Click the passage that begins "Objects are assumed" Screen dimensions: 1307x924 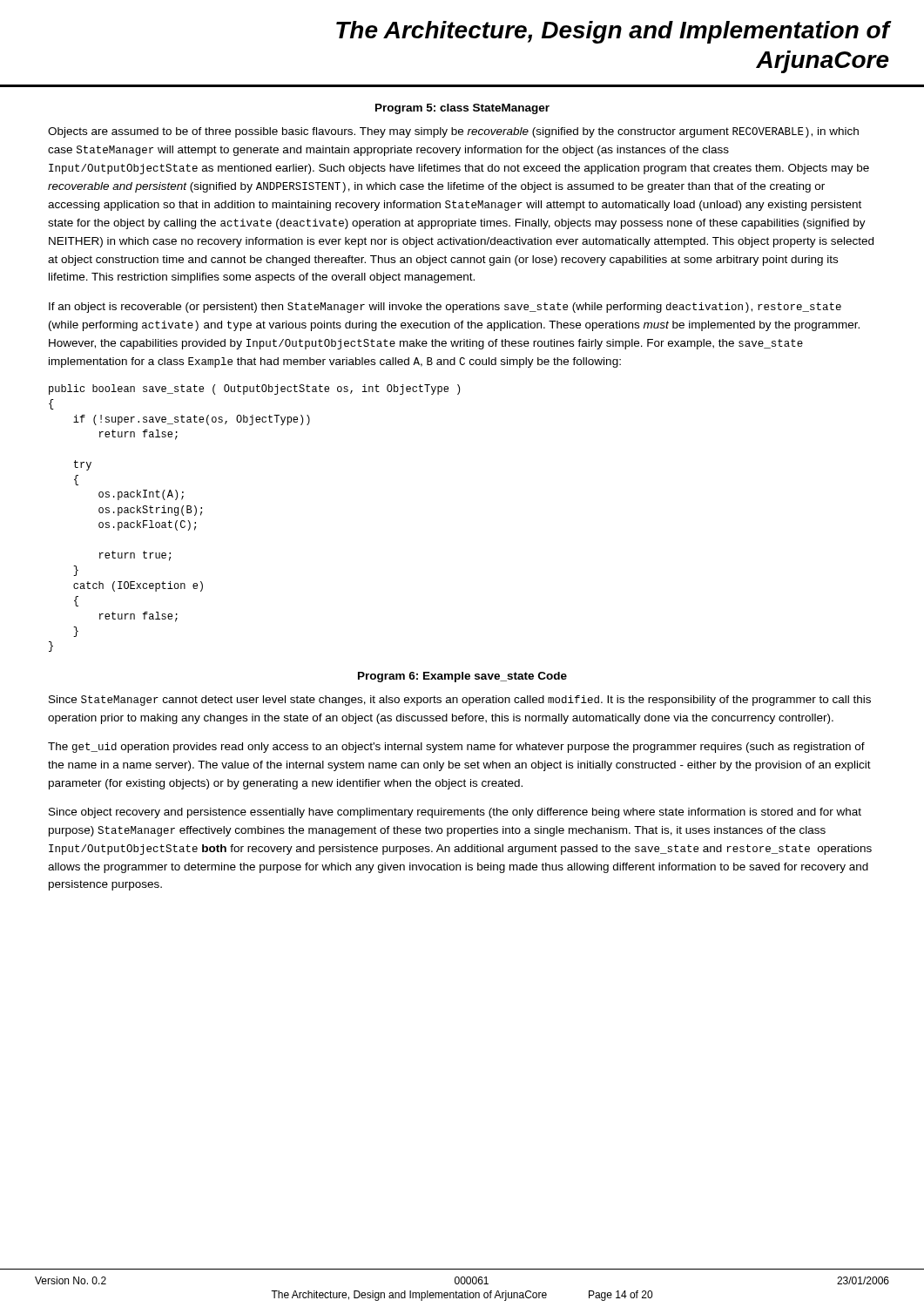461,204
